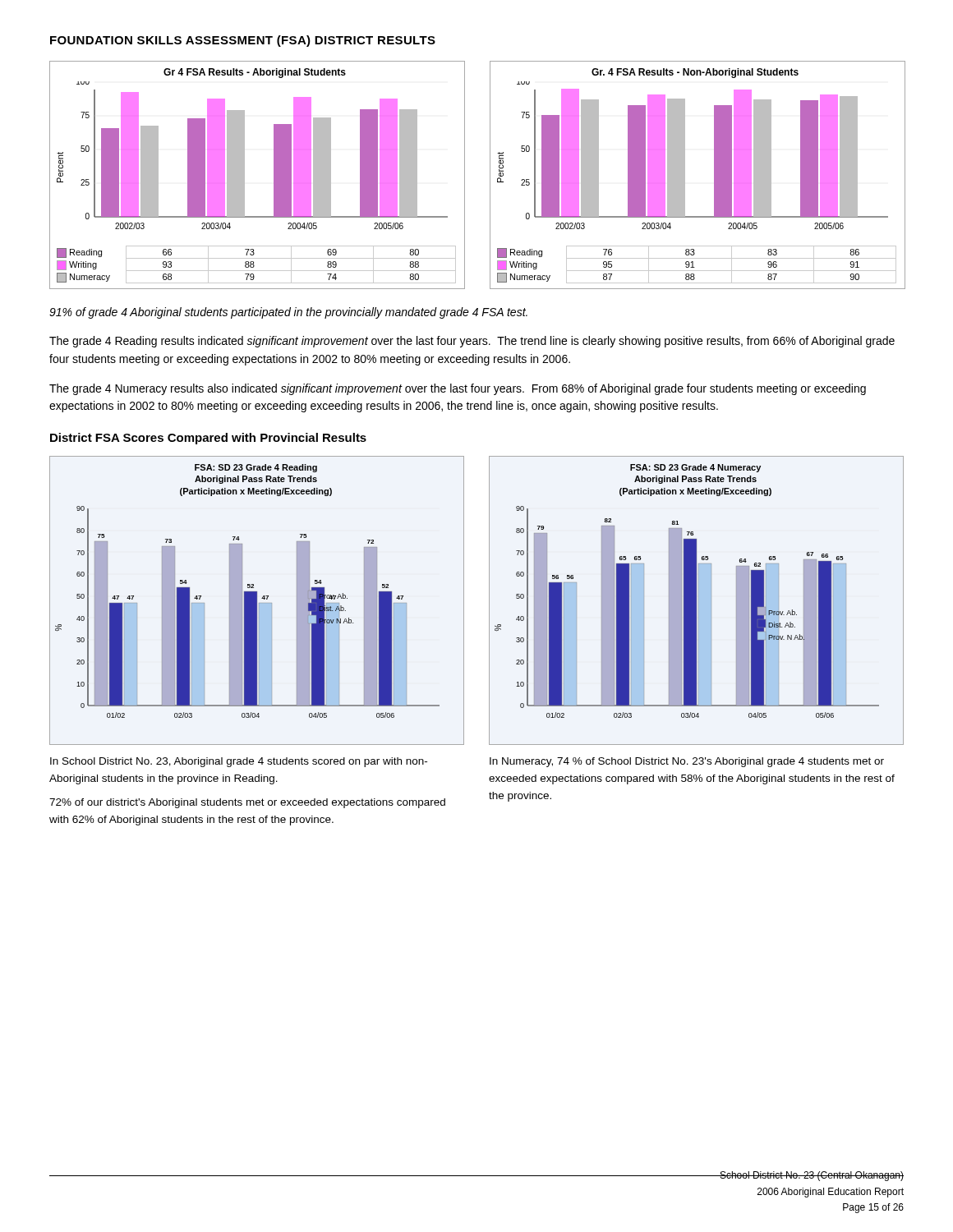Viewport: 953px width, 1232px height.
Task: Point to the block beginning "The grade 4 Reading"
Action: [472, 350]
